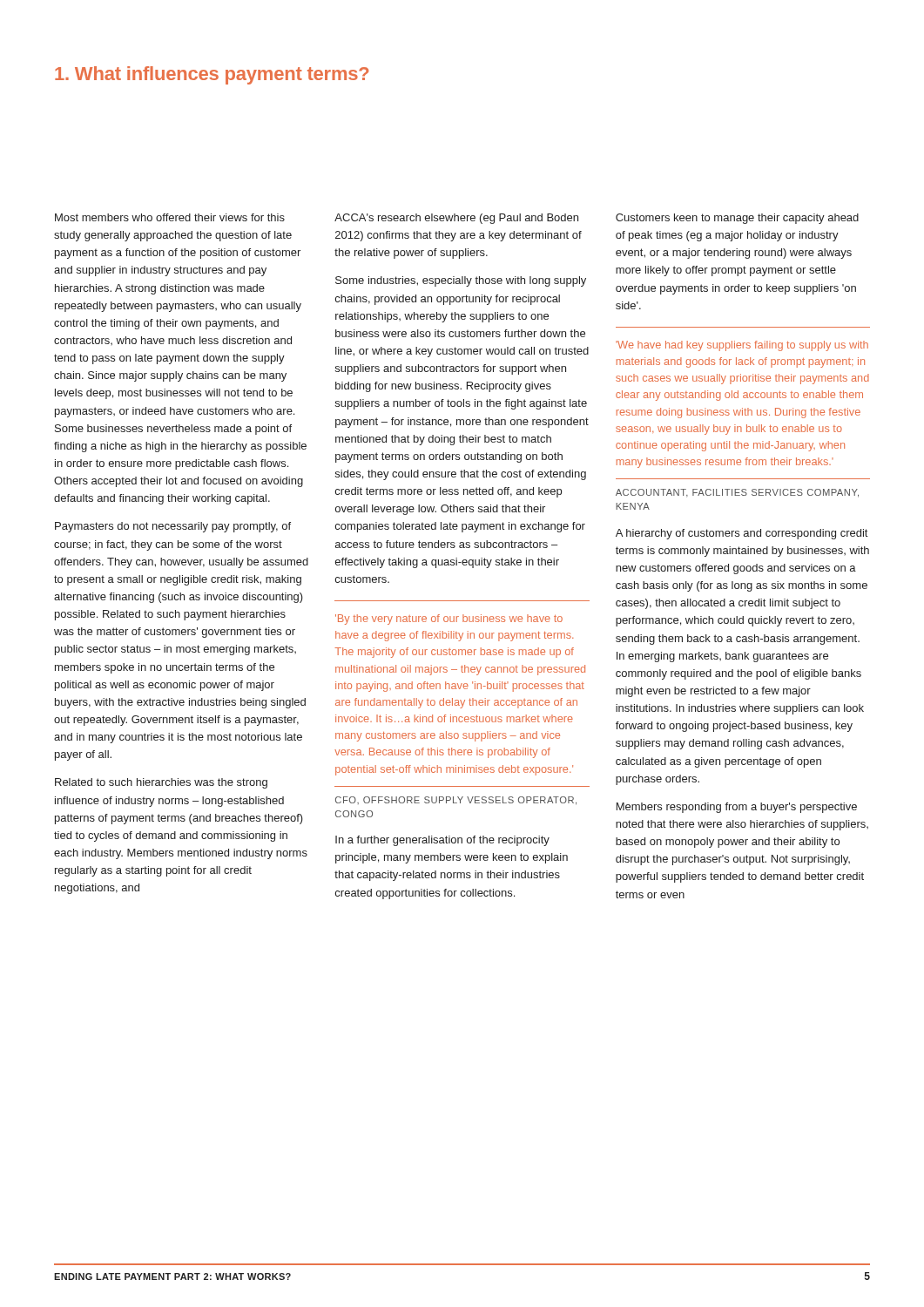Click on the text block containing "A hierarchy of customers and corresponding credit terms"
This screenshot has width=924, height=1307.
pos(743,714)
